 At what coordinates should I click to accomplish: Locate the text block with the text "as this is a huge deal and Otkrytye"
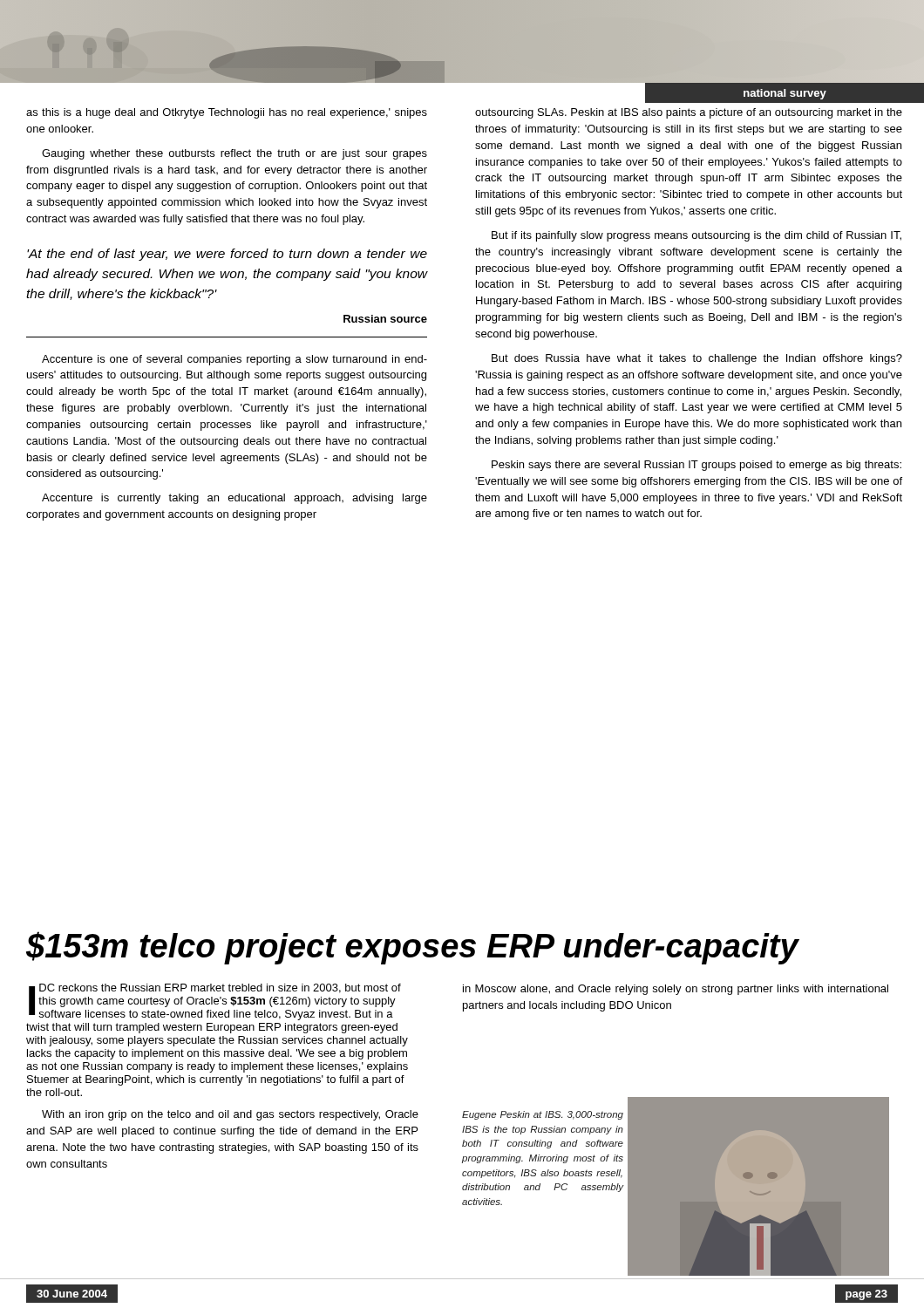point(227,166)
